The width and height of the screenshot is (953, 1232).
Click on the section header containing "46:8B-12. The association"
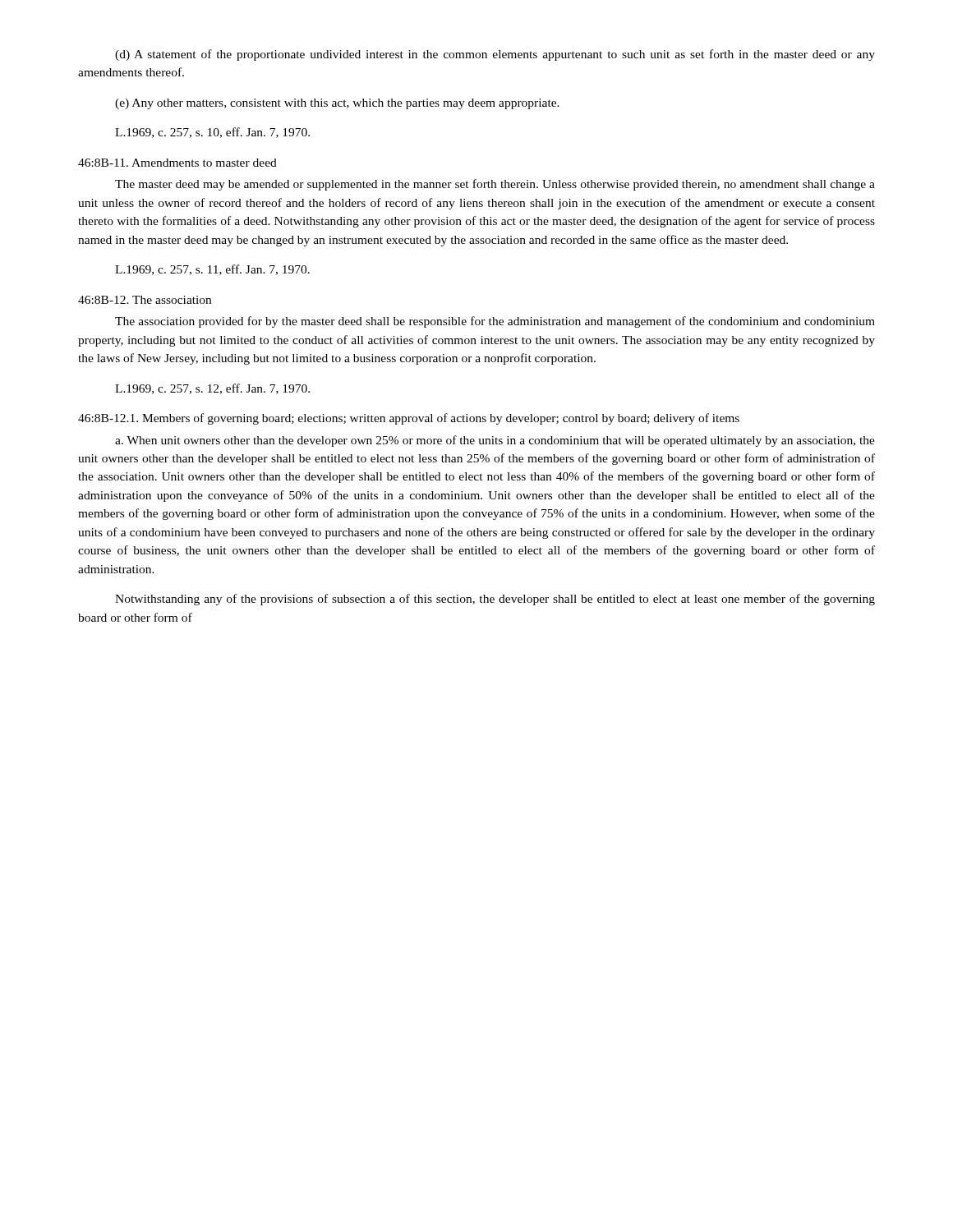pyautogui.click(x=145, y=299)
